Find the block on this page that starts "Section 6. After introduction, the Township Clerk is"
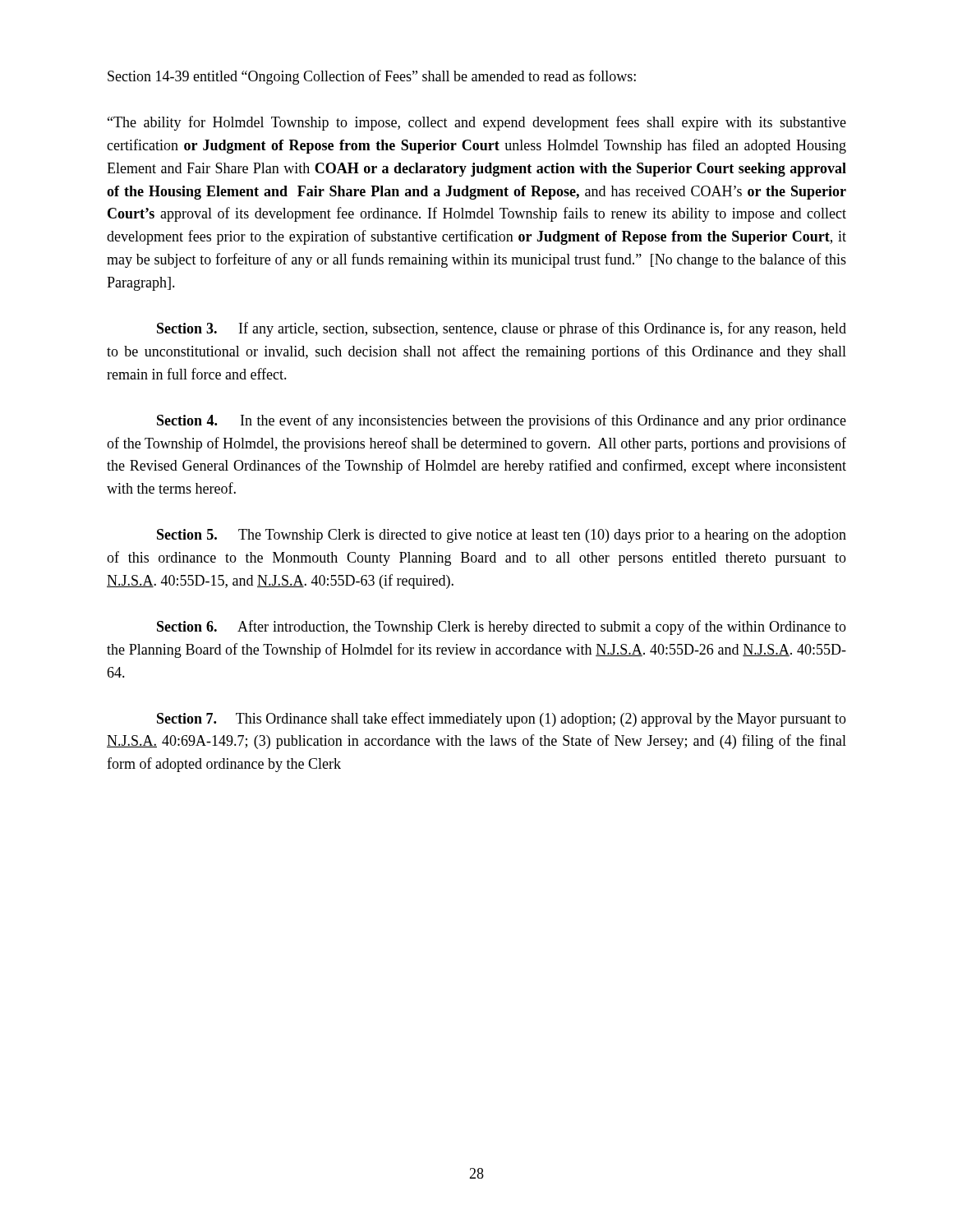The image size is (953, 1232). pos(476,650)
